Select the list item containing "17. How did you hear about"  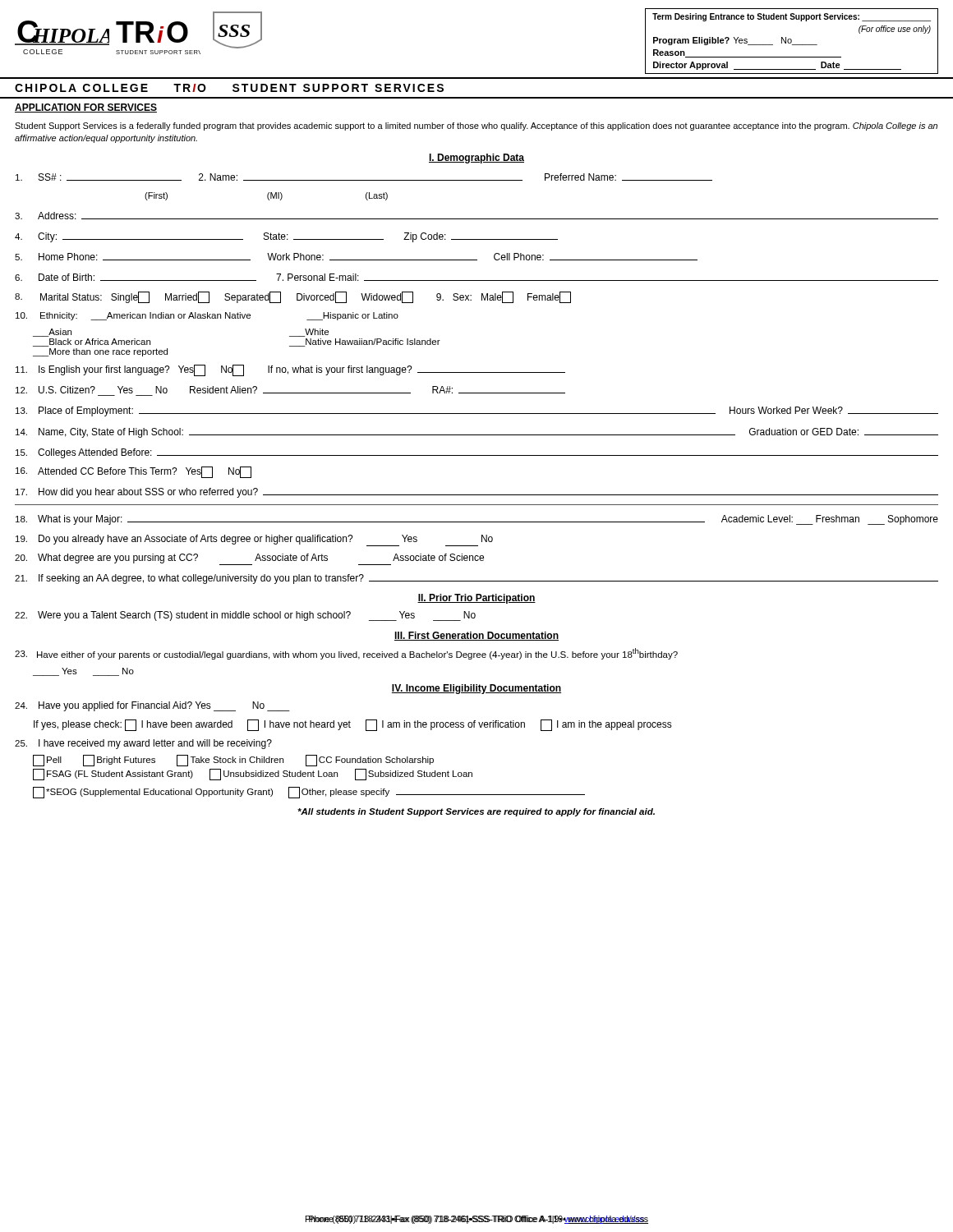click(x=476, y=491)
